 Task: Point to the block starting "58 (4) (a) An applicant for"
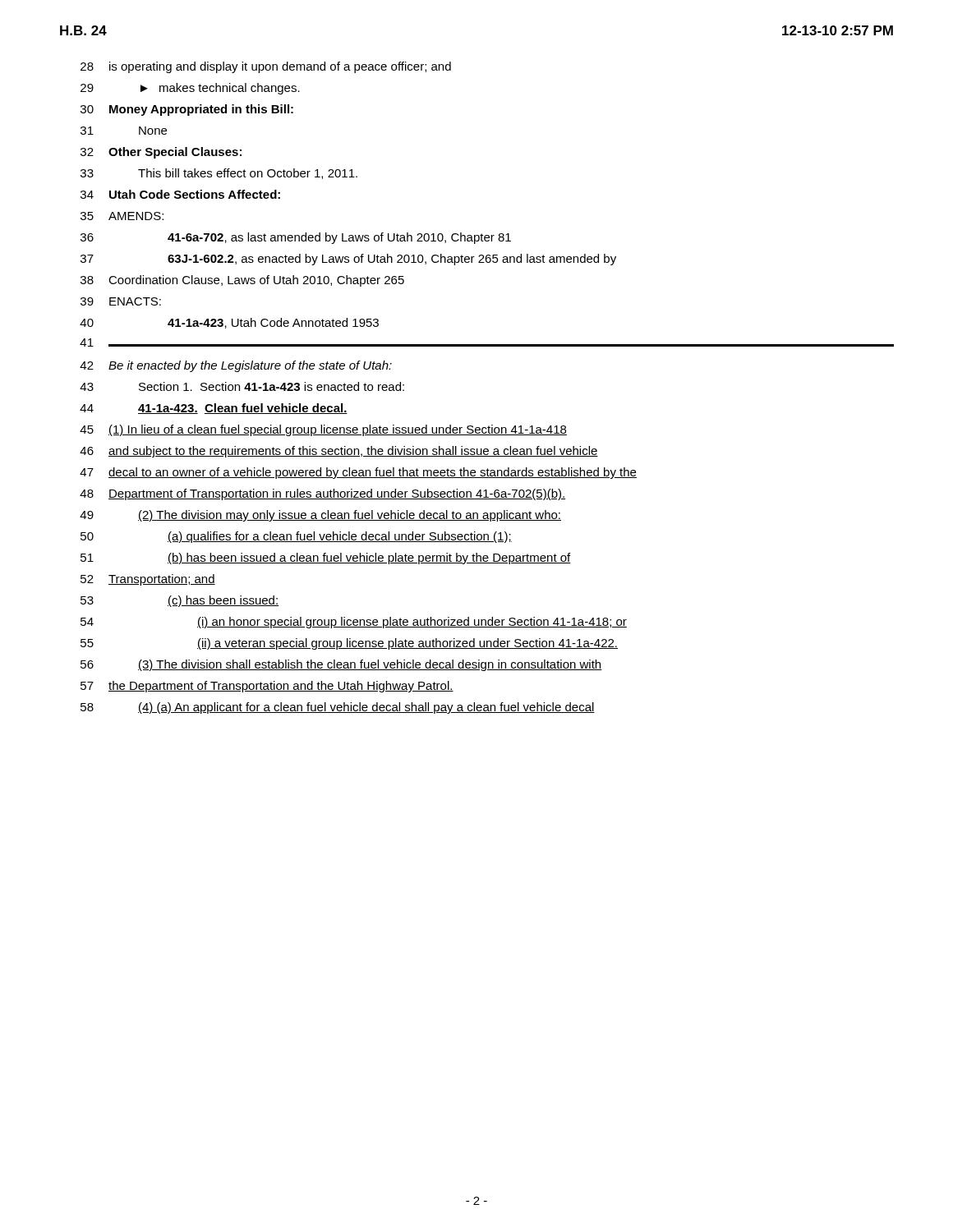(x=476, y=707)
